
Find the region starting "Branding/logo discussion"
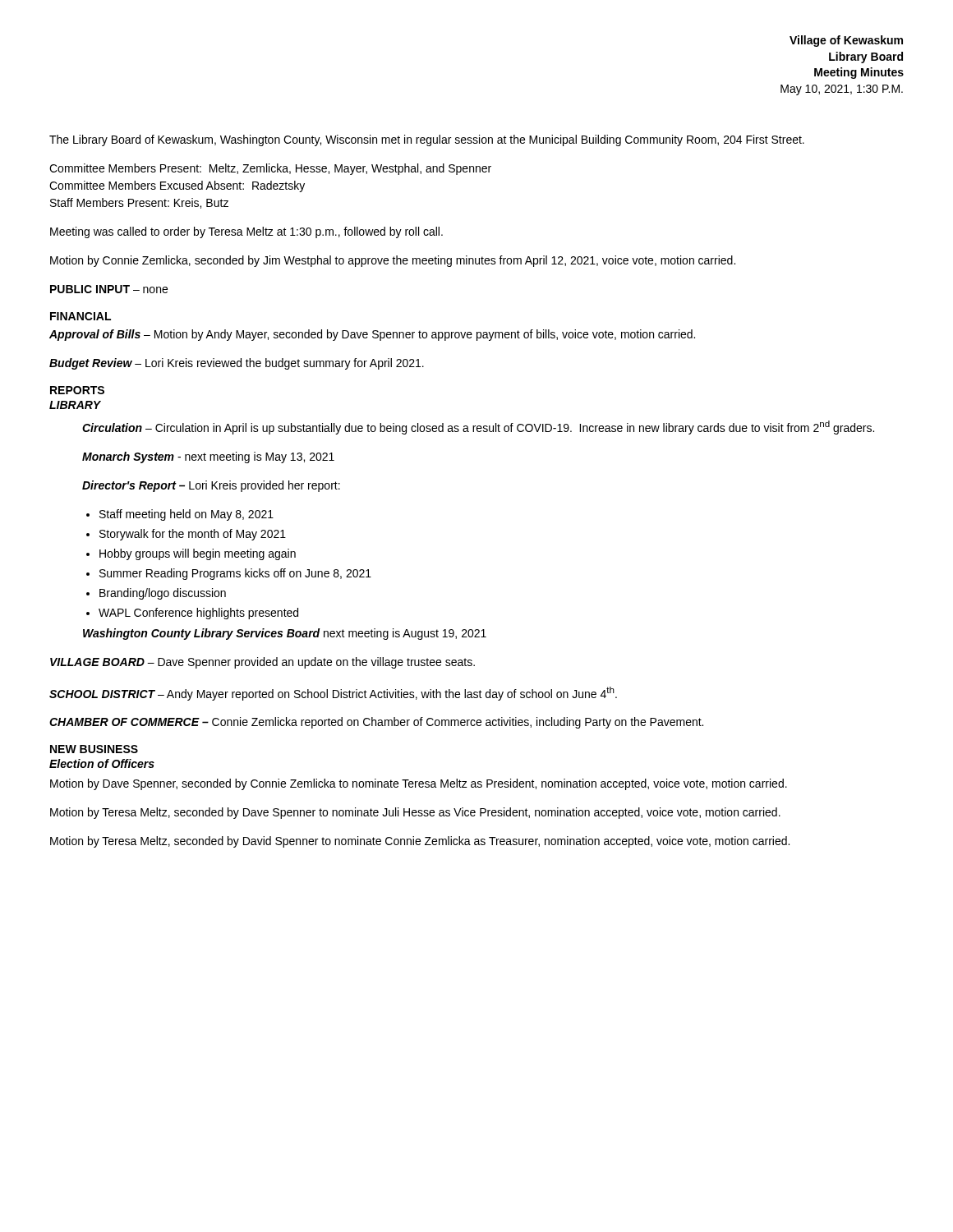point(162,593)
